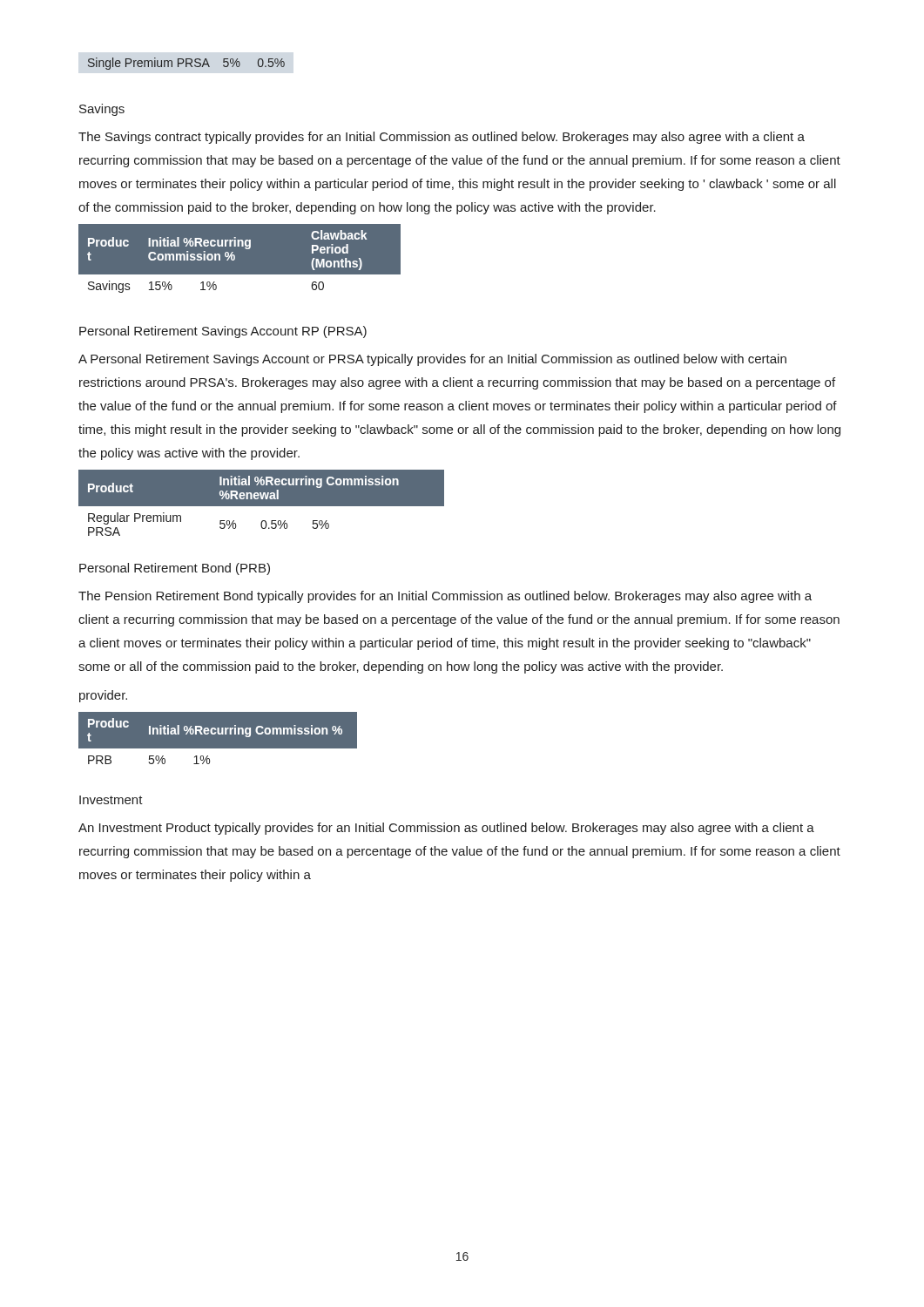Click on the region starting "The Pension Retirement"
Image resolution: width=924 pixels, height=1307 pixels.
click(x=459, y=631)
